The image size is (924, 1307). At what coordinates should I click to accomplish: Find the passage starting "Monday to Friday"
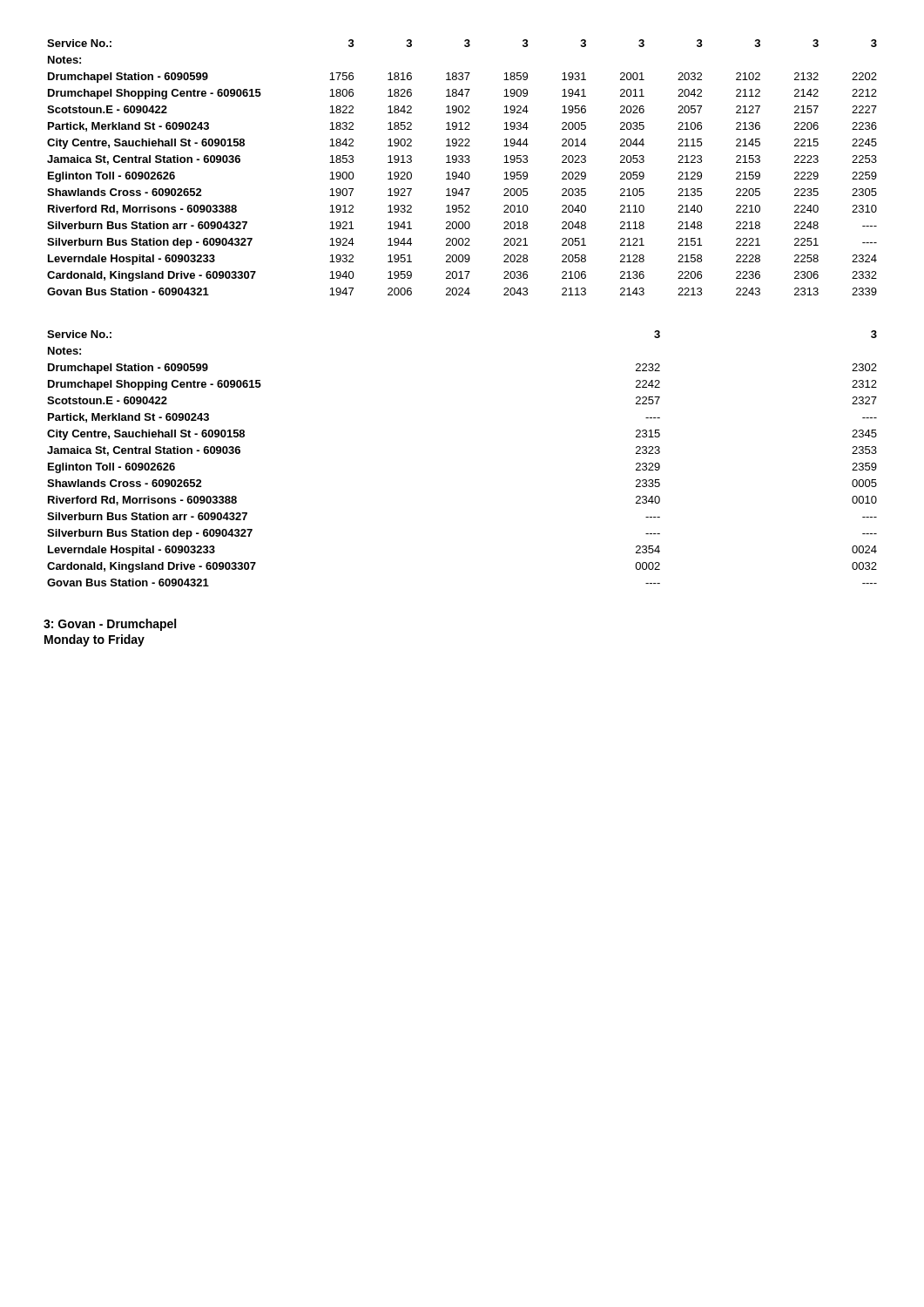tap(94, 640)
